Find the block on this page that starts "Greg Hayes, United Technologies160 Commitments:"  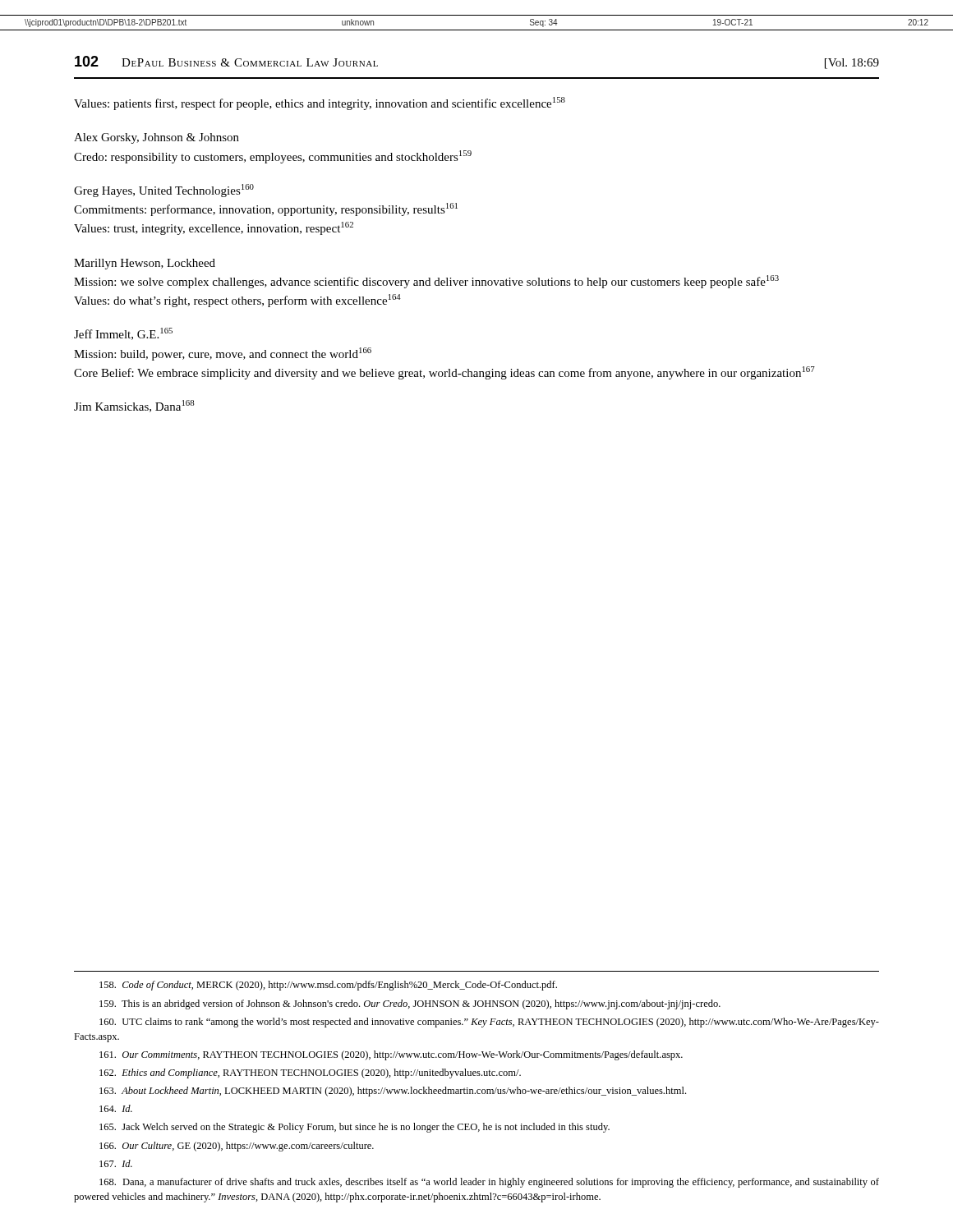point(164,191)
